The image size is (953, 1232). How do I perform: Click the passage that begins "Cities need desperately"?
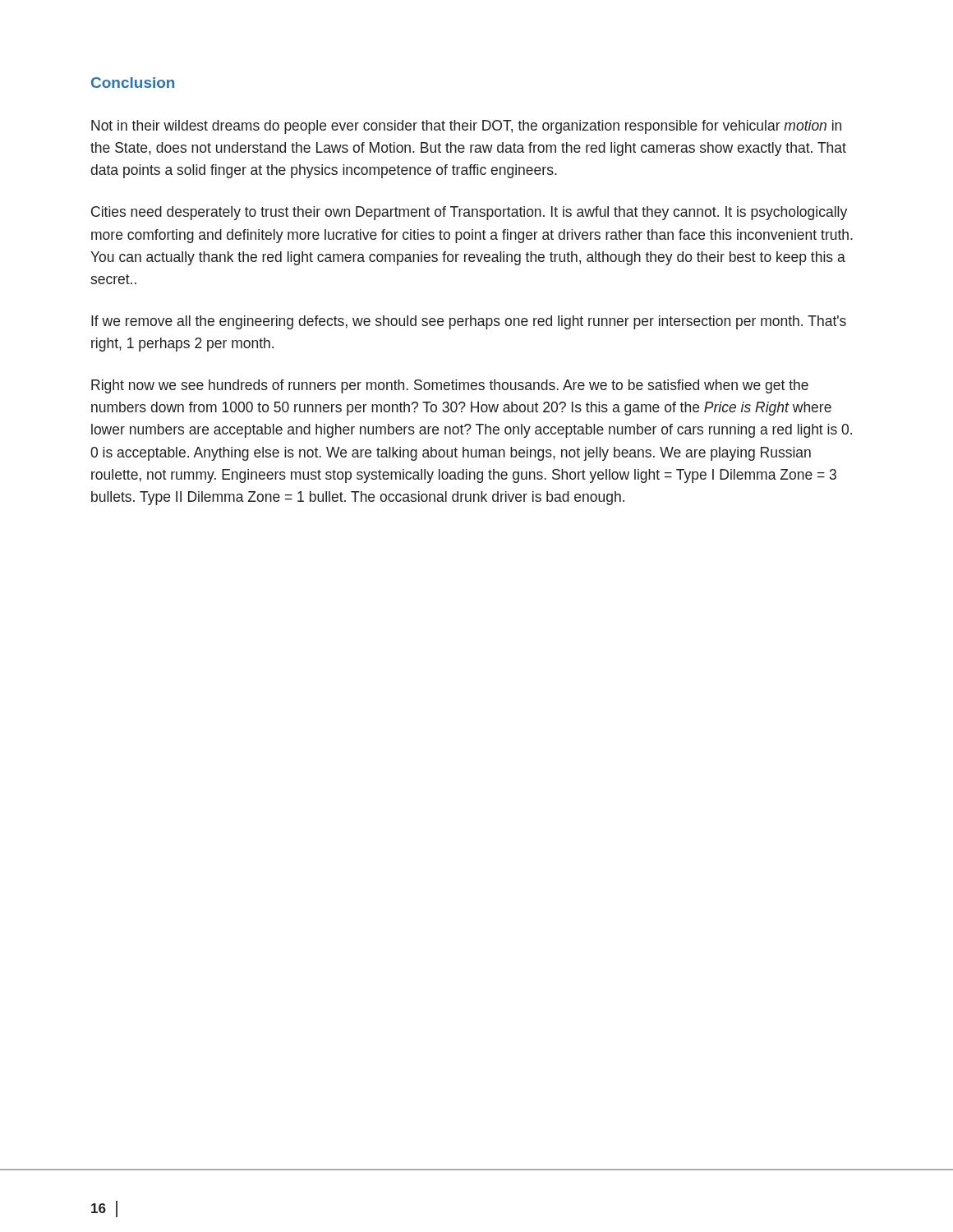coord(472,246)
